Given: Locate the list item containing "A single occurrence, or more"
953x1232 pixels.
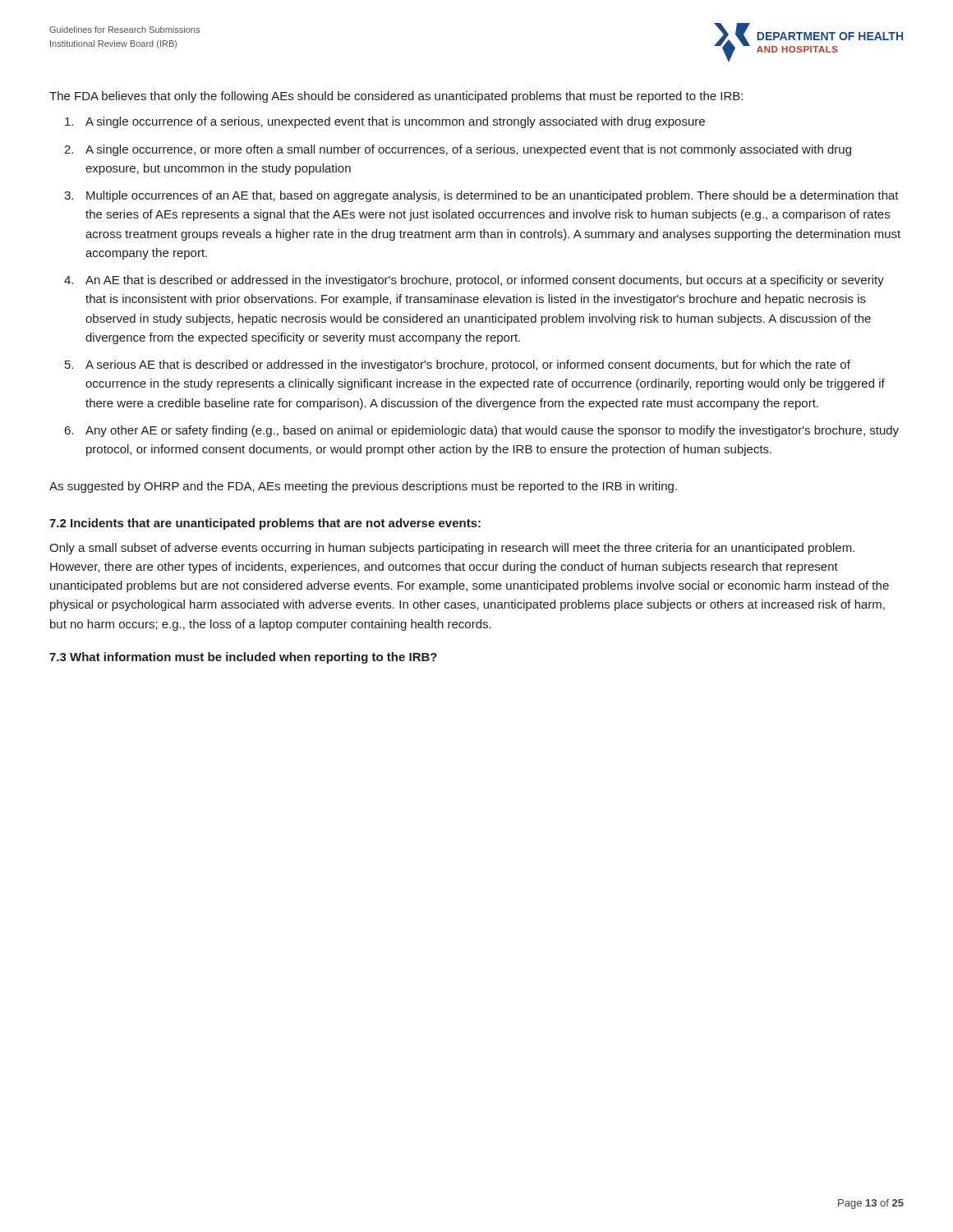Looking at the screenshot, I should pos(469,158).
